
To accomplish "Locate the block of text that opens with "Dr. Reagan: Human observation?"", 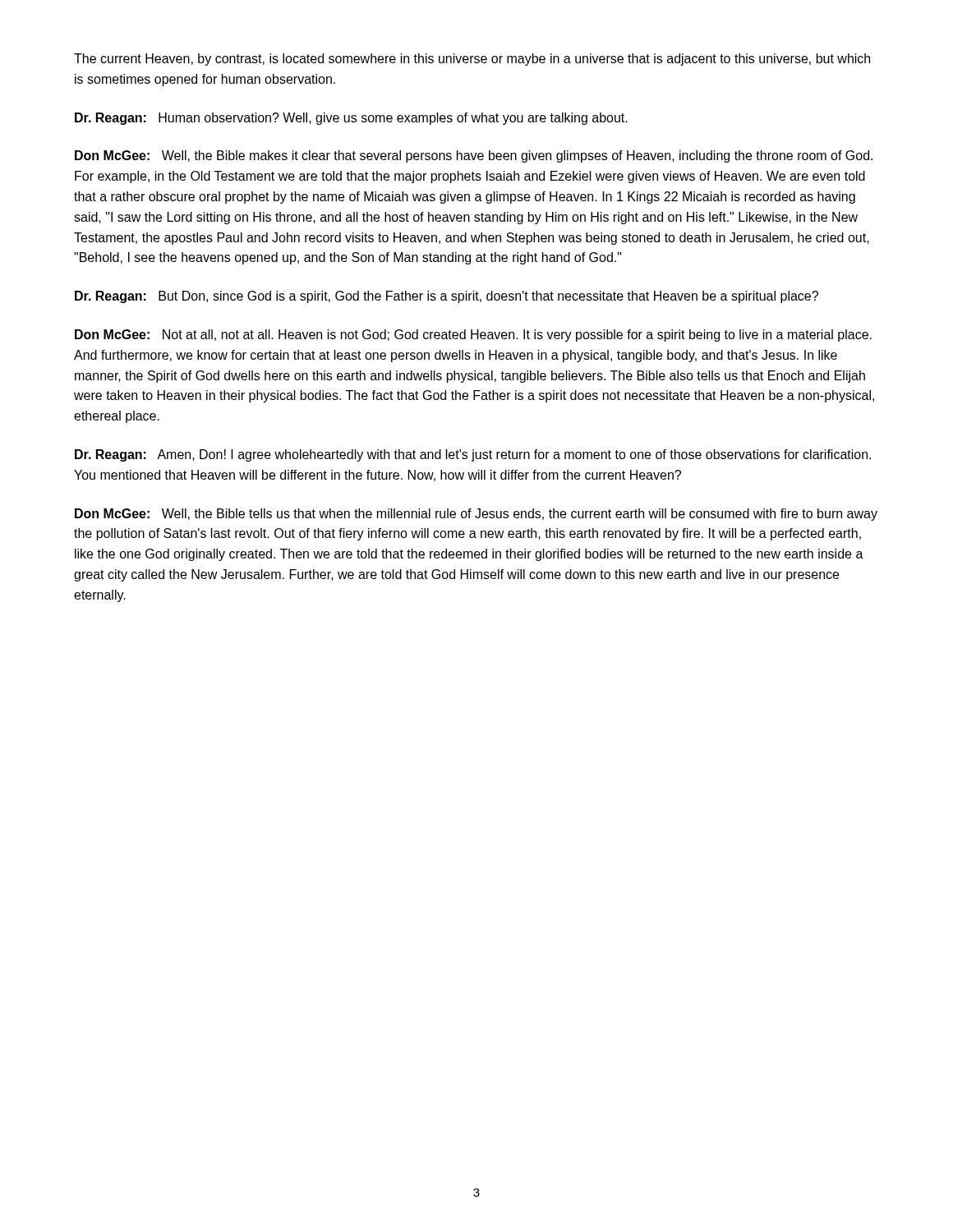I will click(x=351, y=118).
